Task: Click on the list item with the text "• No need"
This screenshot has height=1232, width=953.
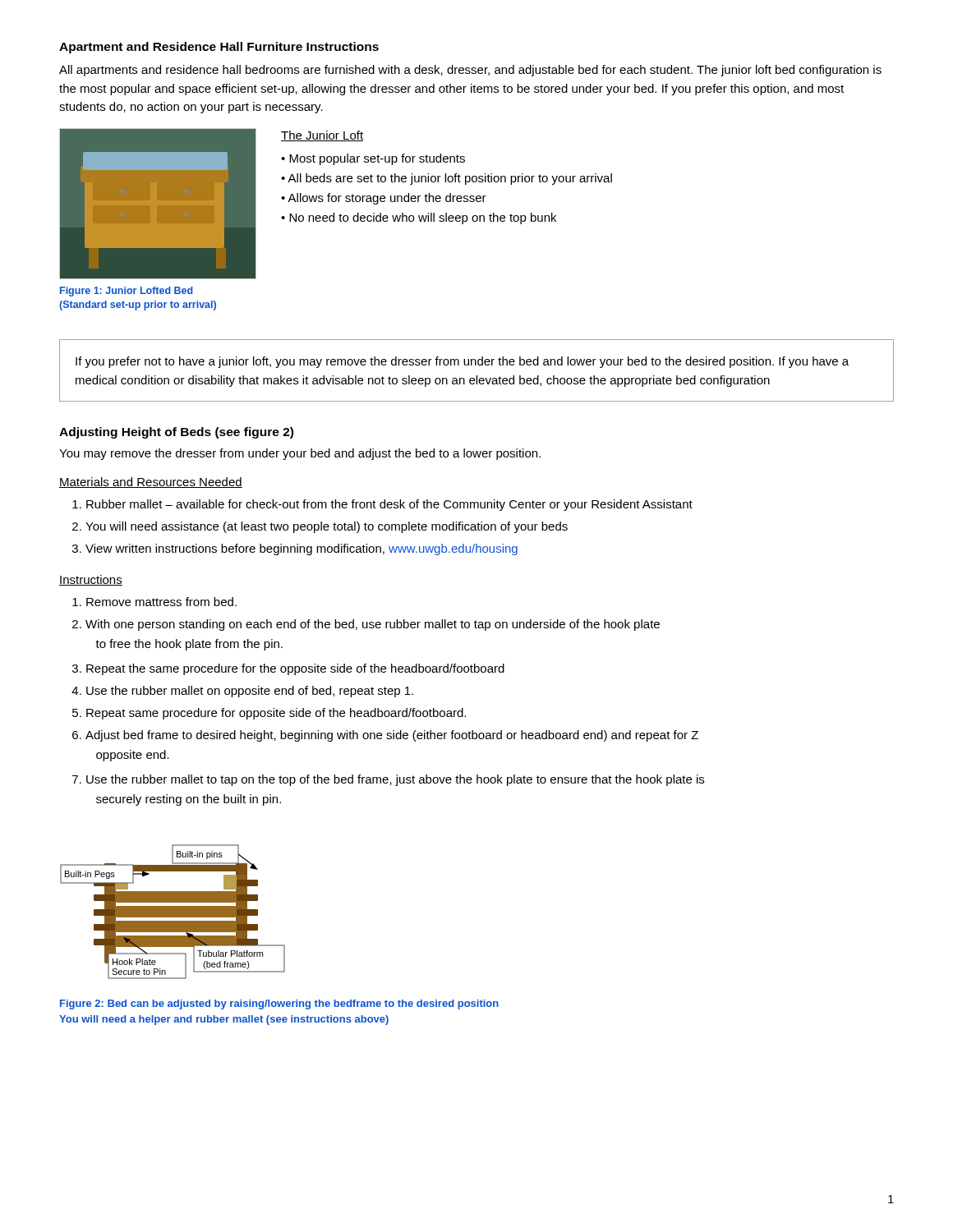Action: click(x=419, y=217)
